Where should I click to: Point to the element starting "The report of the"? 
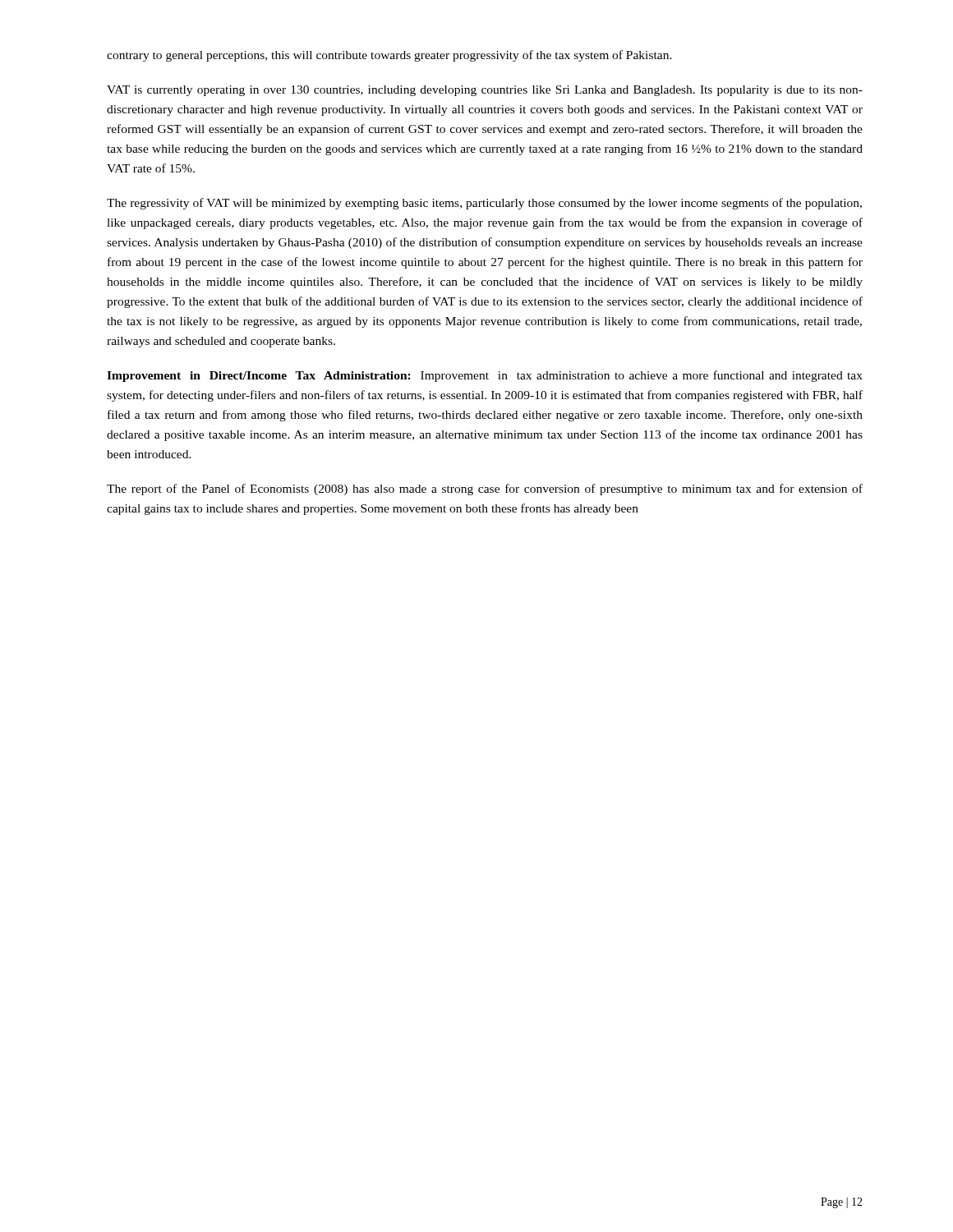coord(485,498)
